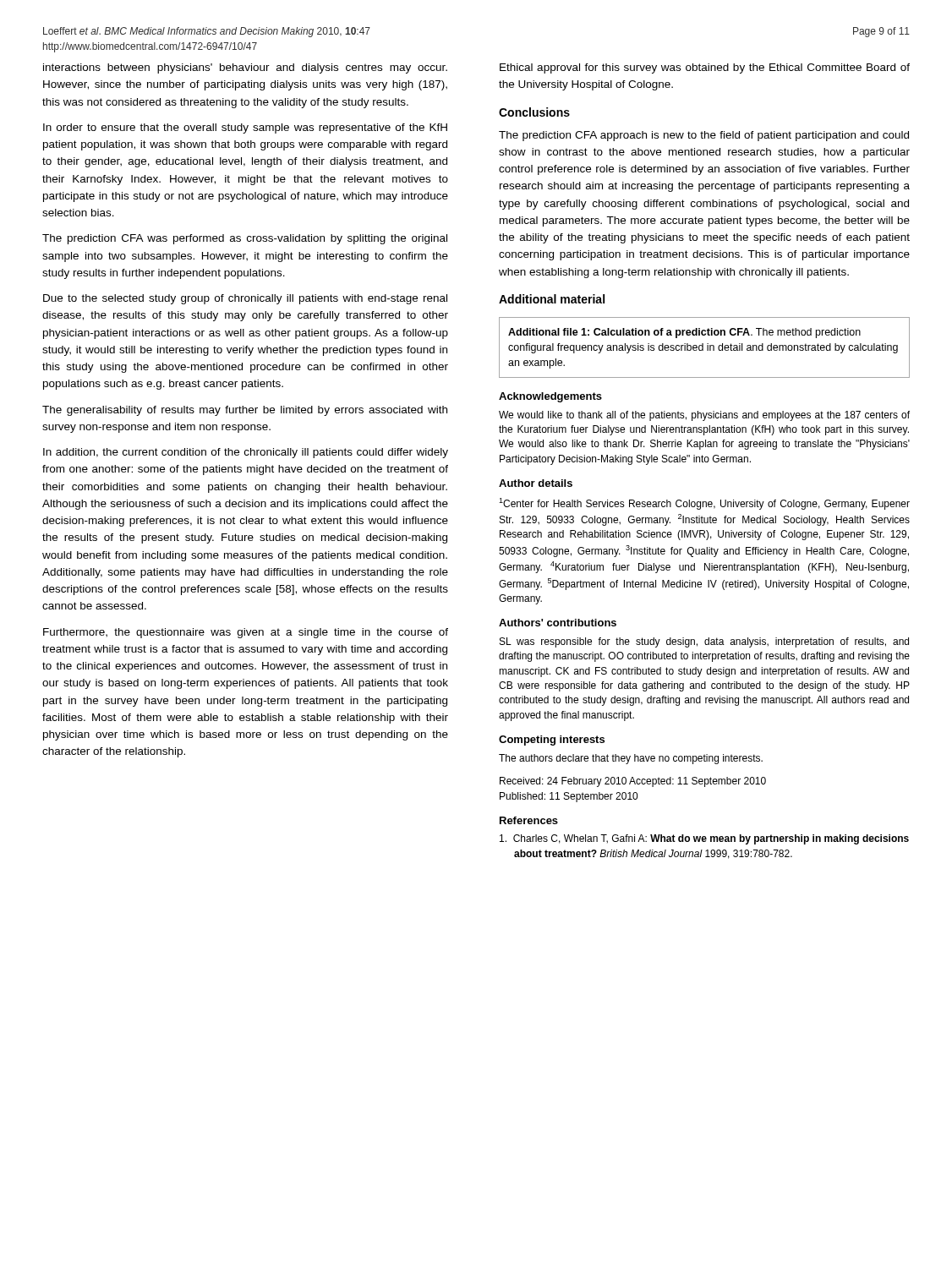Locate the block of text that opens with "We would like to thank all of"
The height and width of the screenshot is (1268, 952).
pyautogui.click(x=704, y=437)
